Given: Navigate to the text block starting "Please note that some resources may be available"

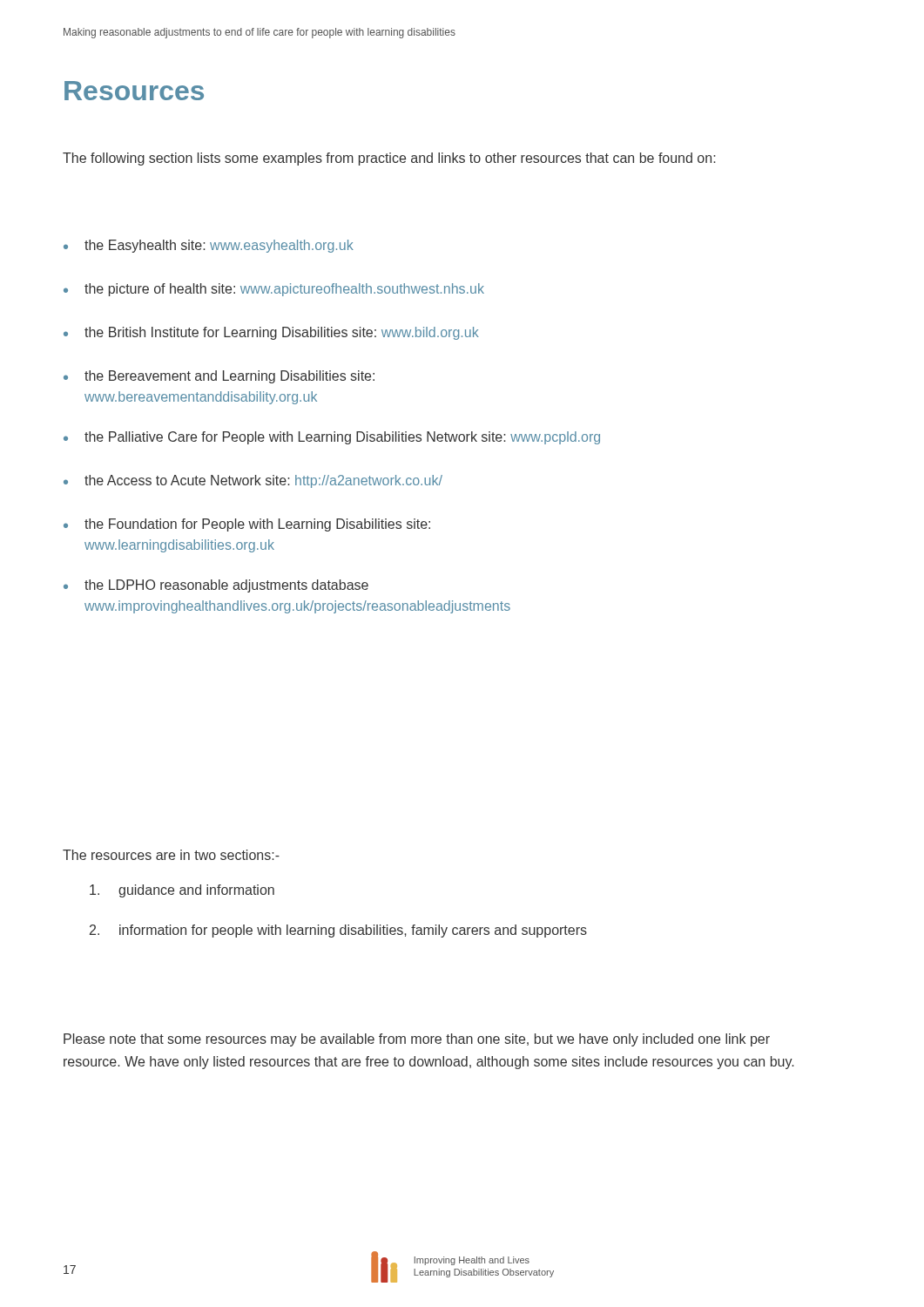Looking at the screenshot, I should click(429, 1050).
